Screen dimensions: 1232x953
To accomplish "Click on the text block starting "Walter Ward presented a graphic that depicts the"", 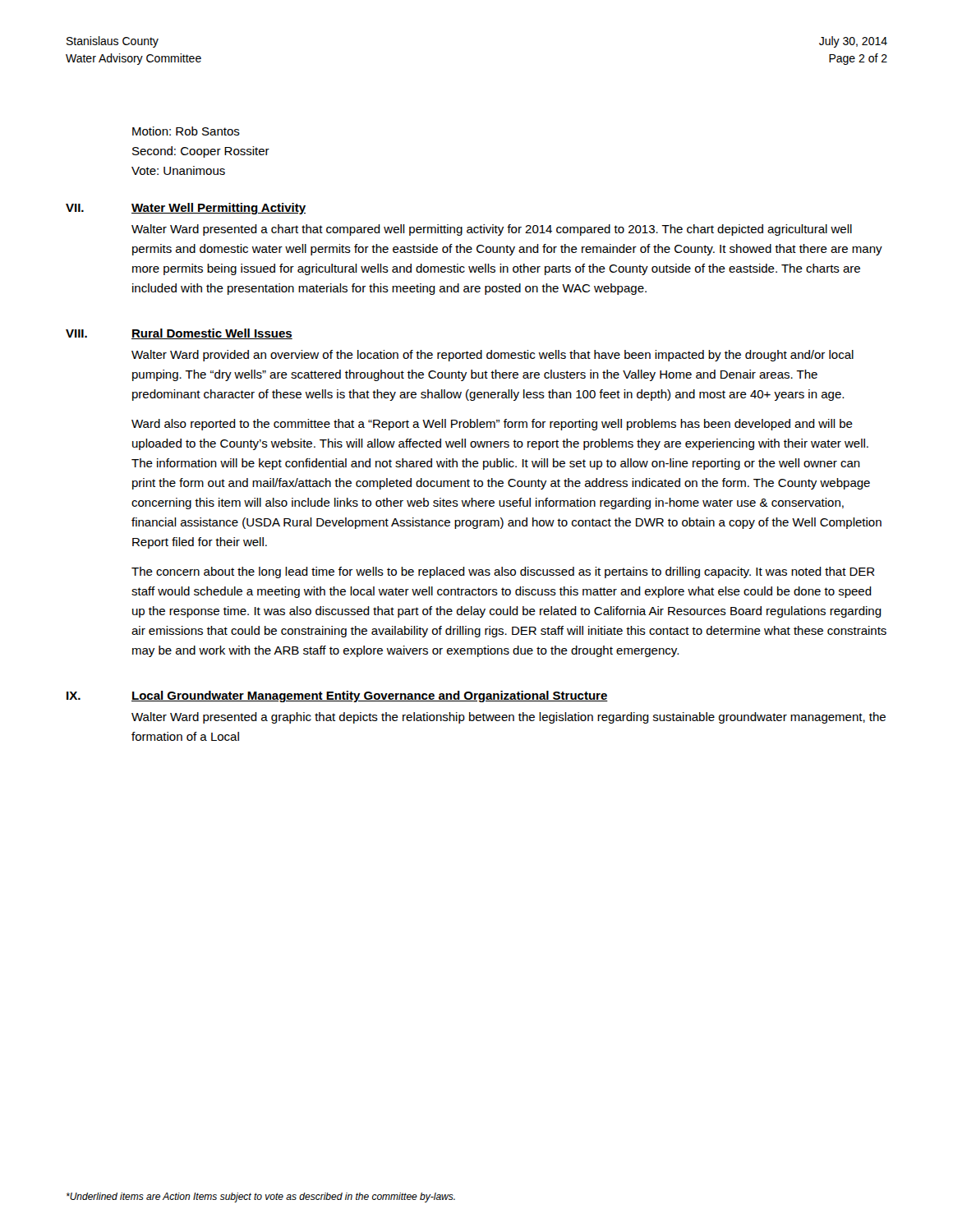I will tap(509, 726).
